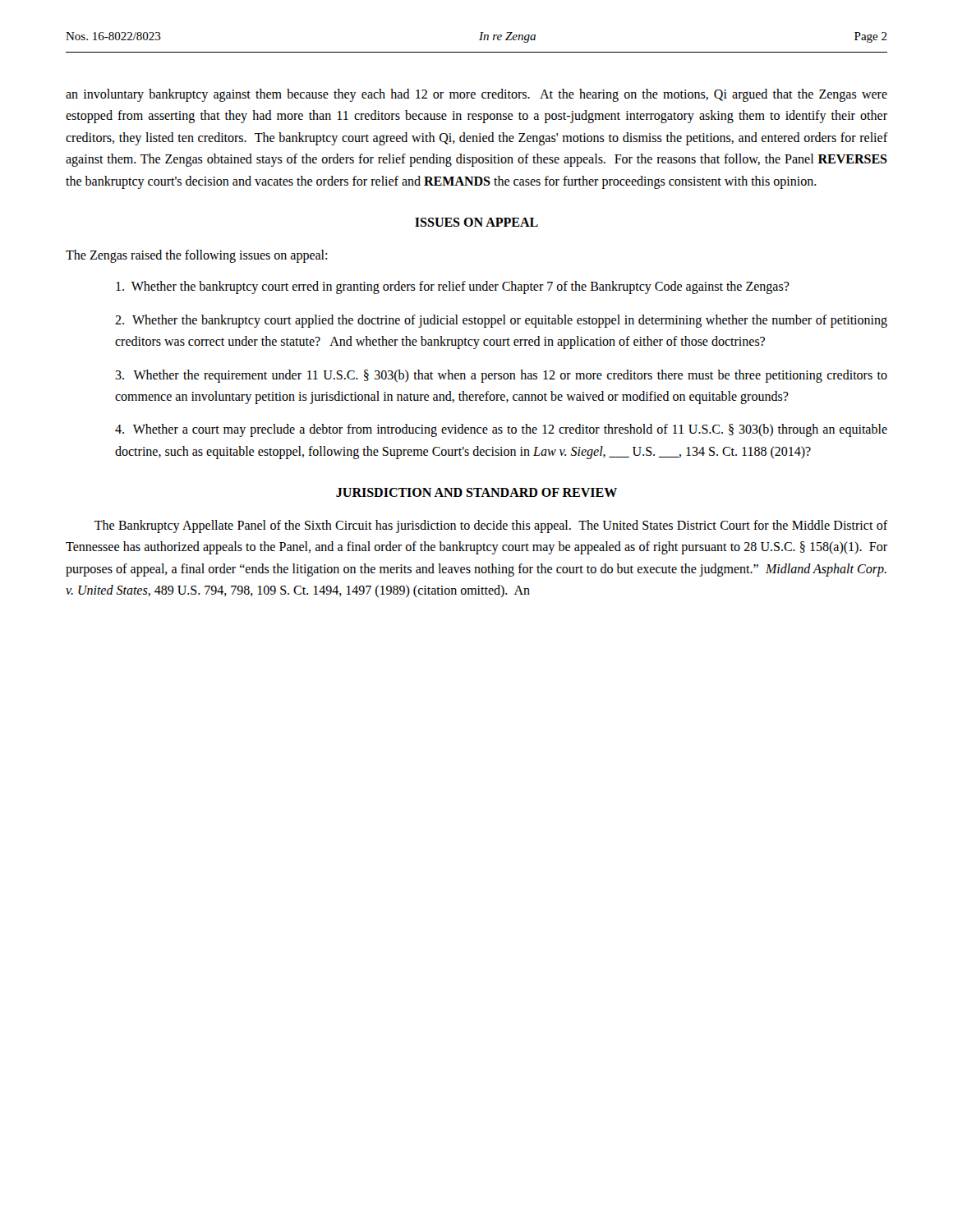Click on the text block that says "The Bankruptcy Appellate Panel of"
Viewport: 953px width, 1232px height.
coord(476,558)
